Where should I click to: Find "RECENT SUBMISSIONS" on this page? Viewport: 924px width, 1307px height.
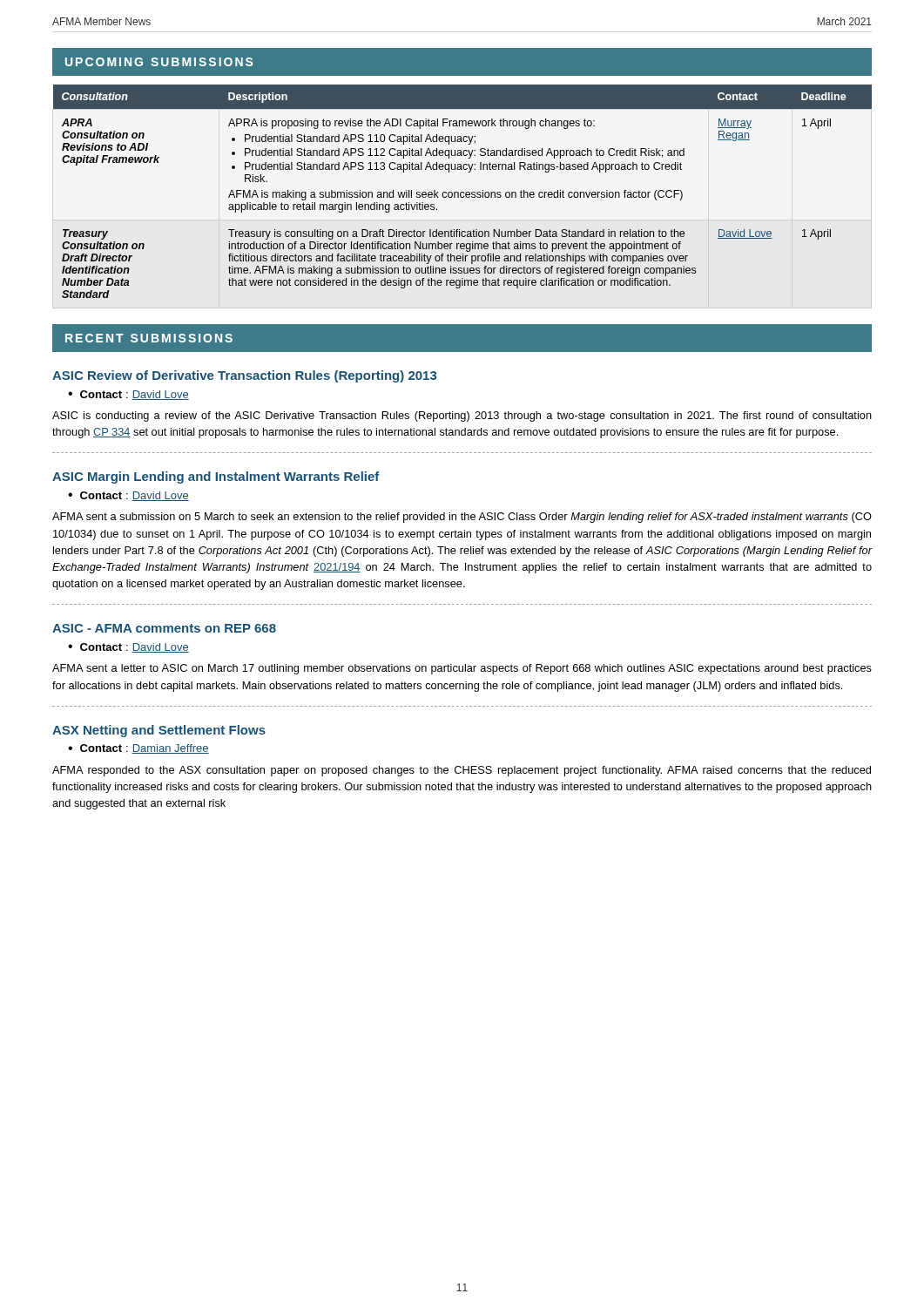[x=149, y=338]
